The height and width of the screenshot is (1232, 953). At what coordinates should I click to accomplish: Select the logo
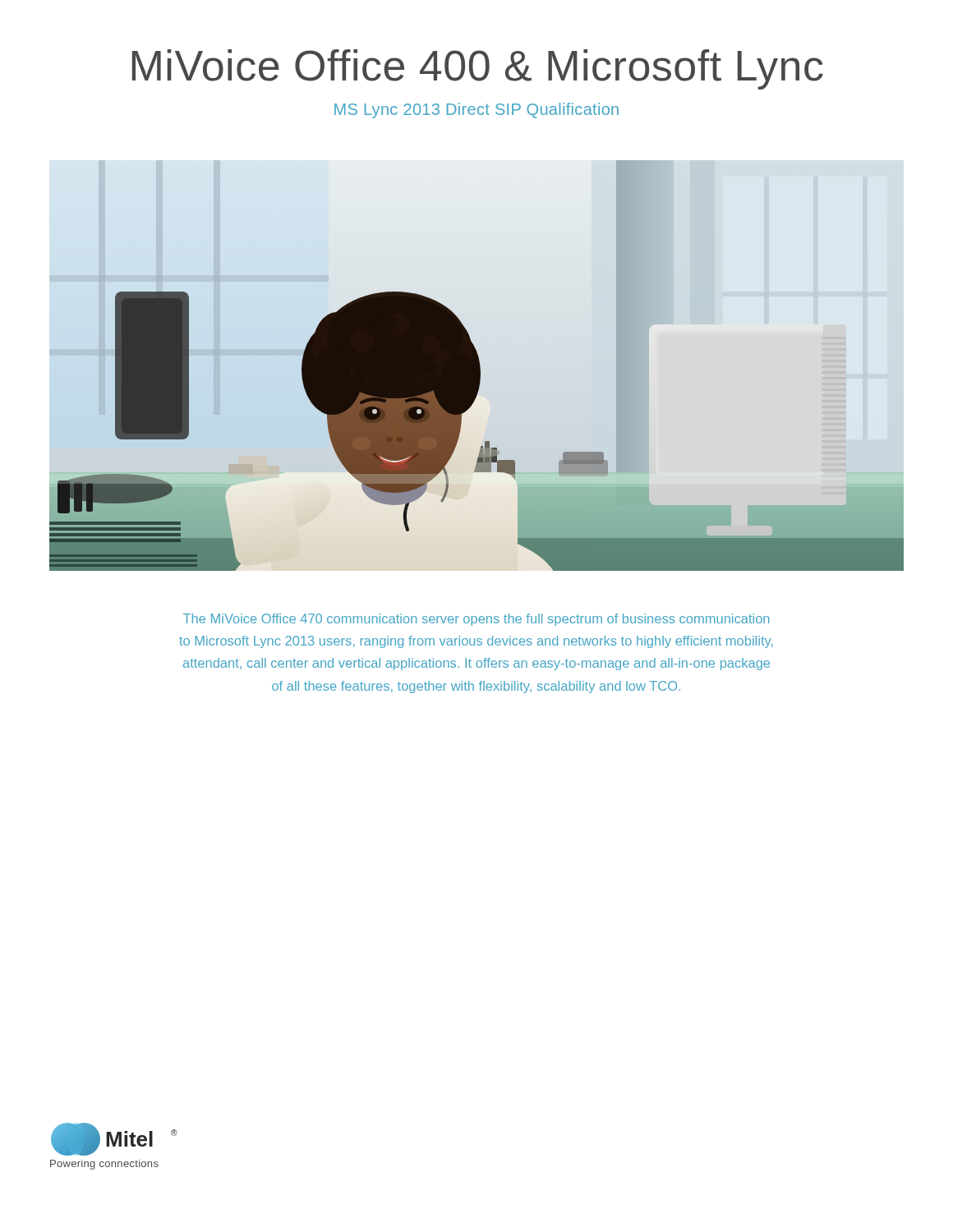[115, 1149]
